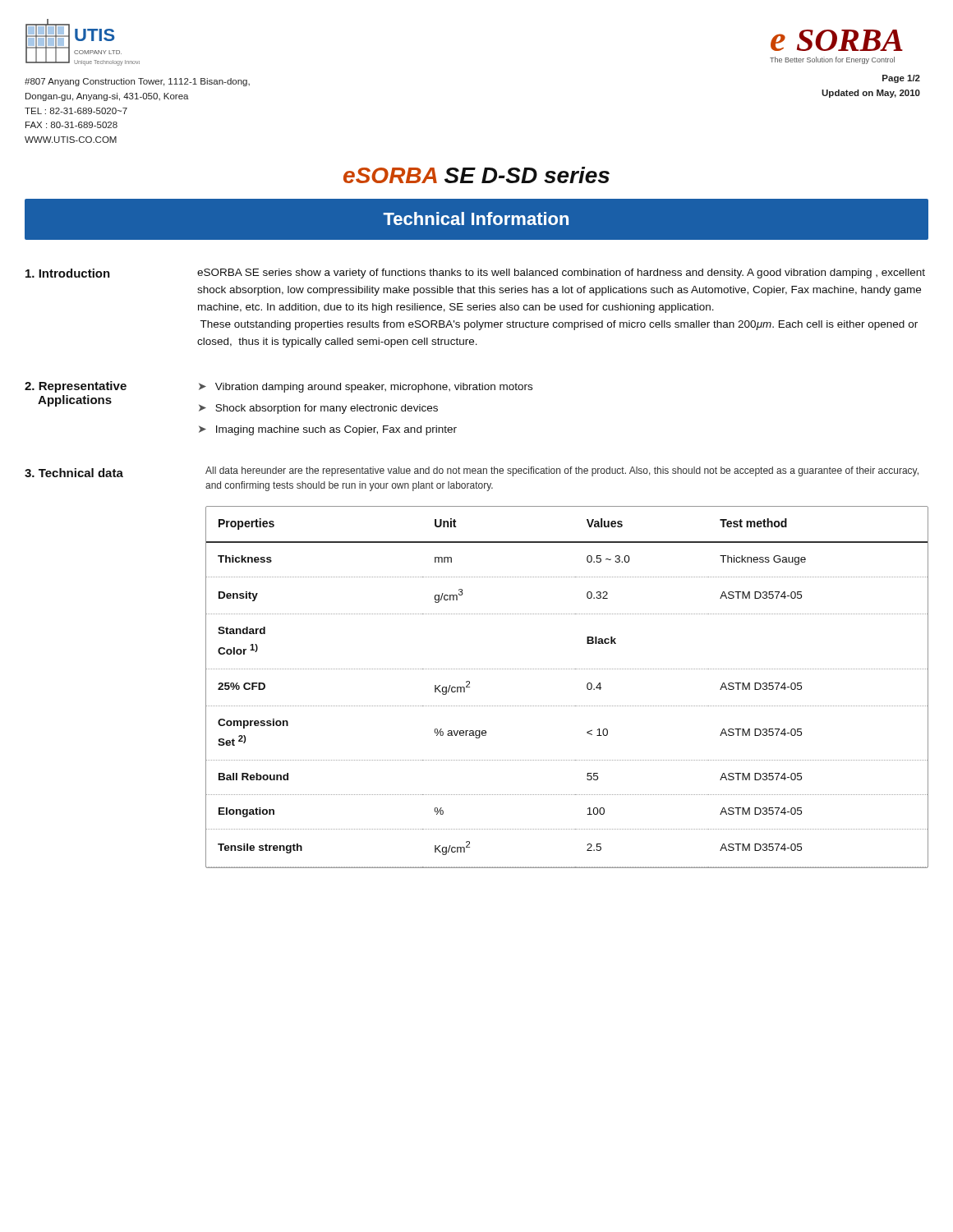Image resolution: width=953 pixels, height=1232 pixels.
Task: Find the text block with the text "All data hereunder are the representative value"
Action: click(x=562, y=478)
